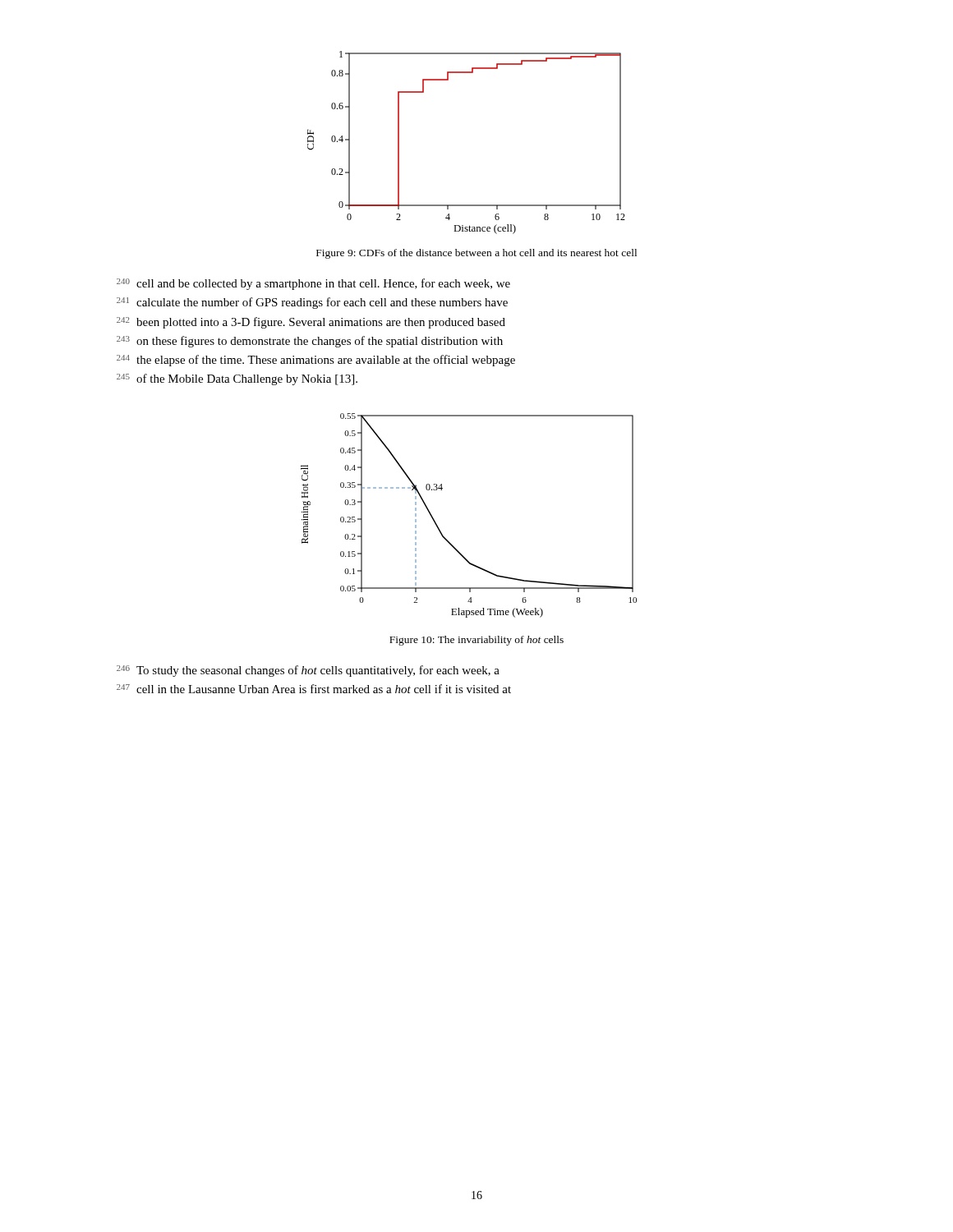The image size is (953, 1232).
Task: Select the text block with the text "246To study the seasonal changes of hot cells"
Action: point(476,680)
